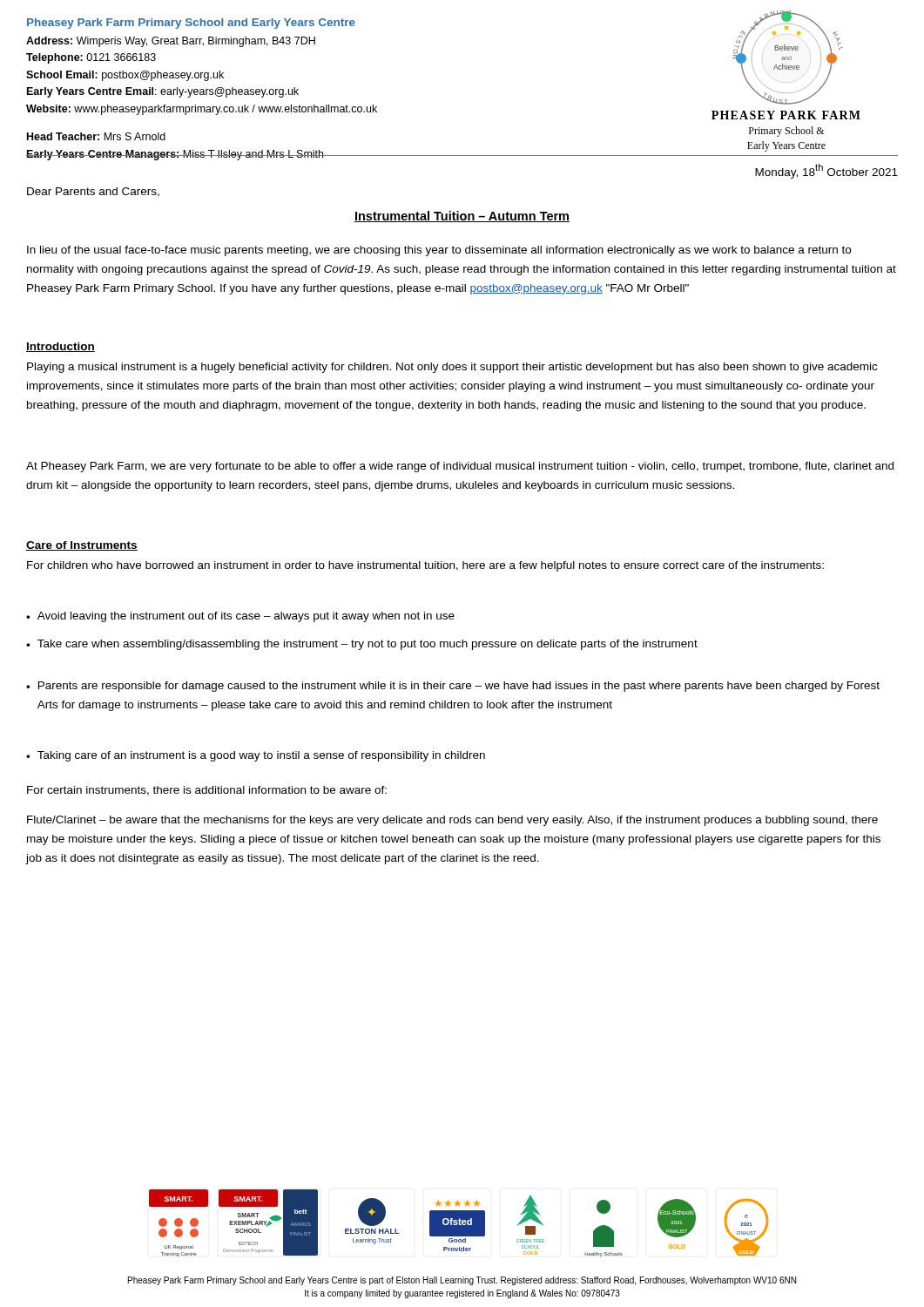Click the passage that begins "• Take care when assembling/disassembling the"
Viewport: 924px width, 1307px height.
click(362, 645)
